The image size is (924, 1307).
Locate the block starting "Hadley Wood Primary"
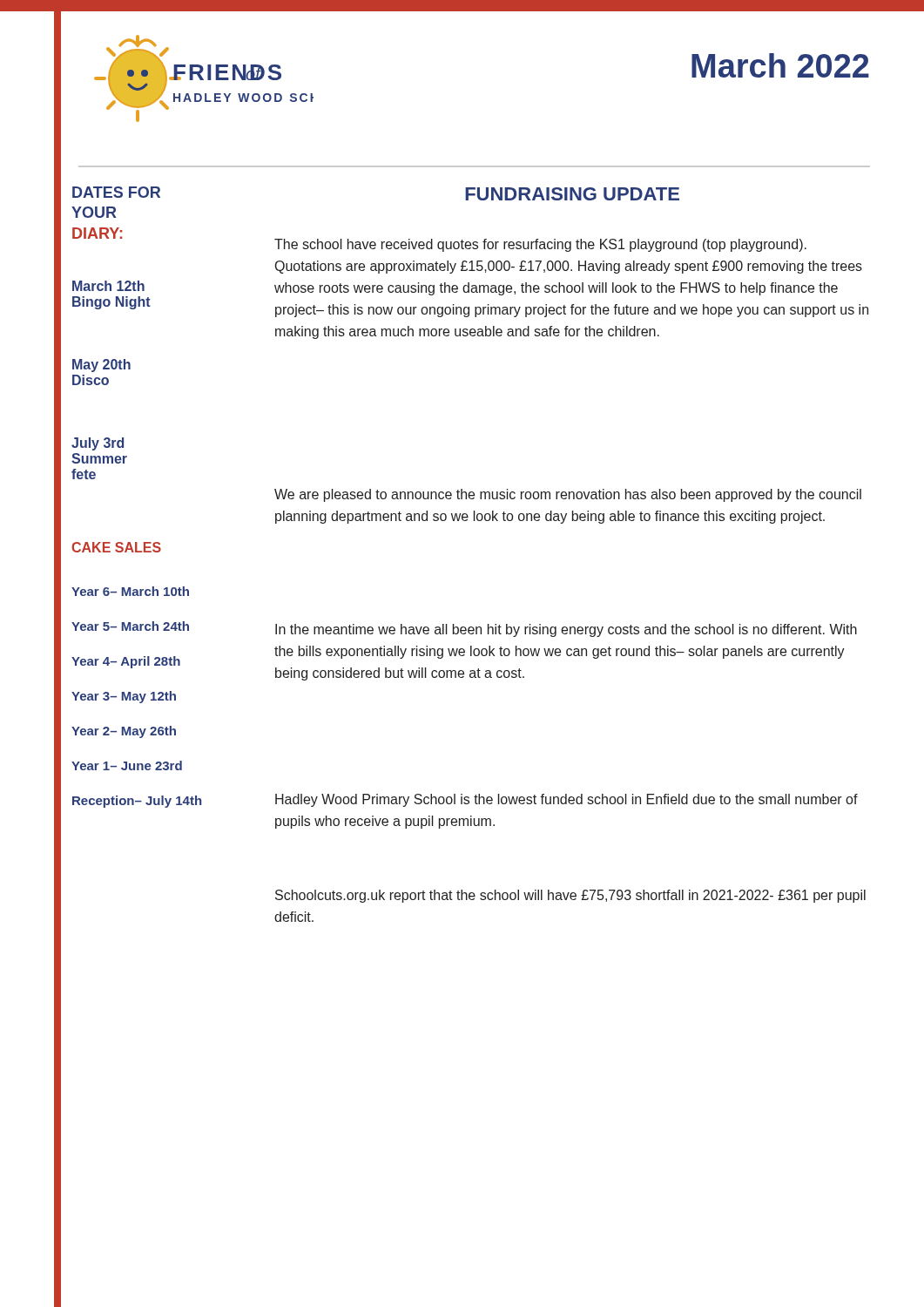(566, 810)
